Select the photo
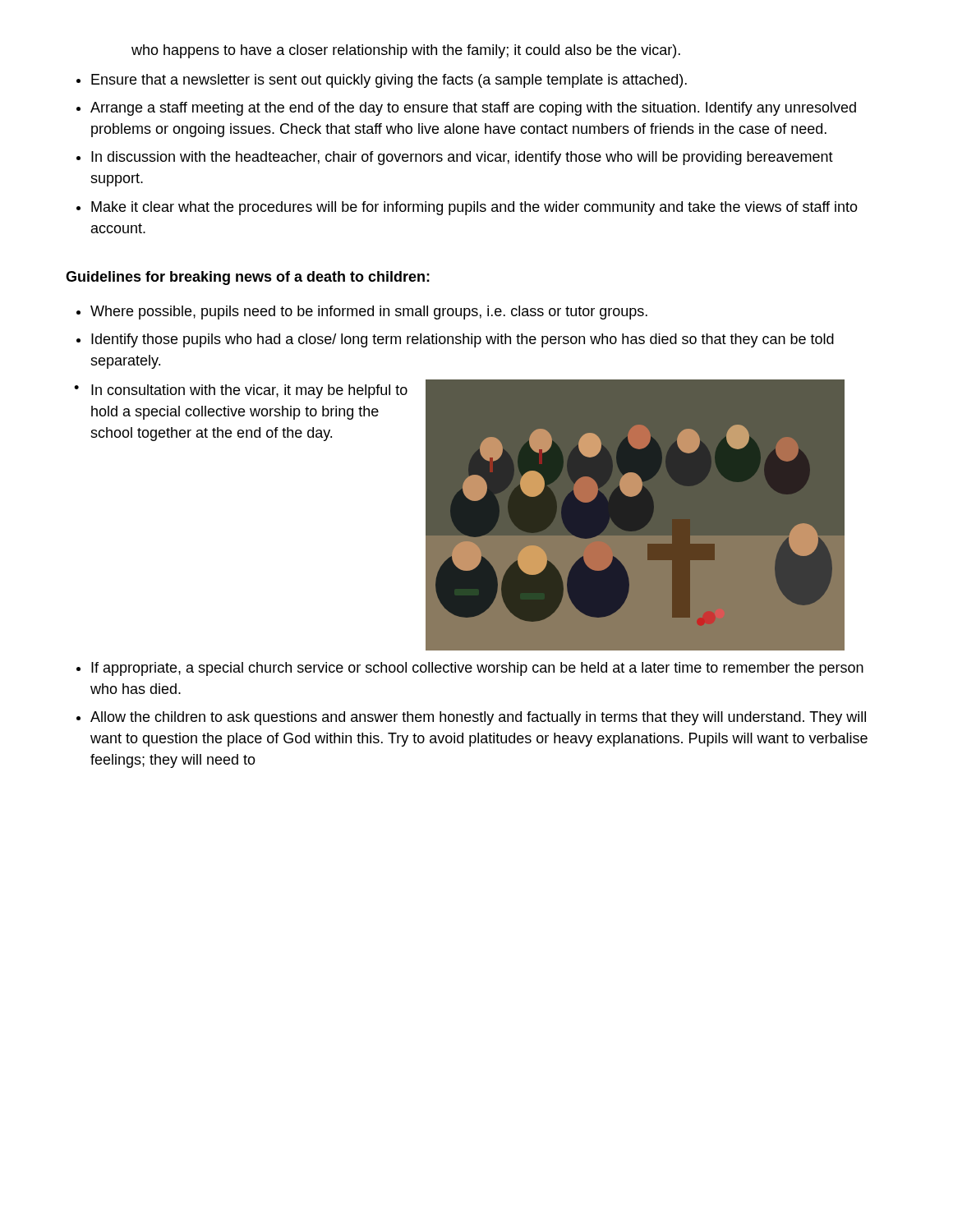 coord(635,515)
